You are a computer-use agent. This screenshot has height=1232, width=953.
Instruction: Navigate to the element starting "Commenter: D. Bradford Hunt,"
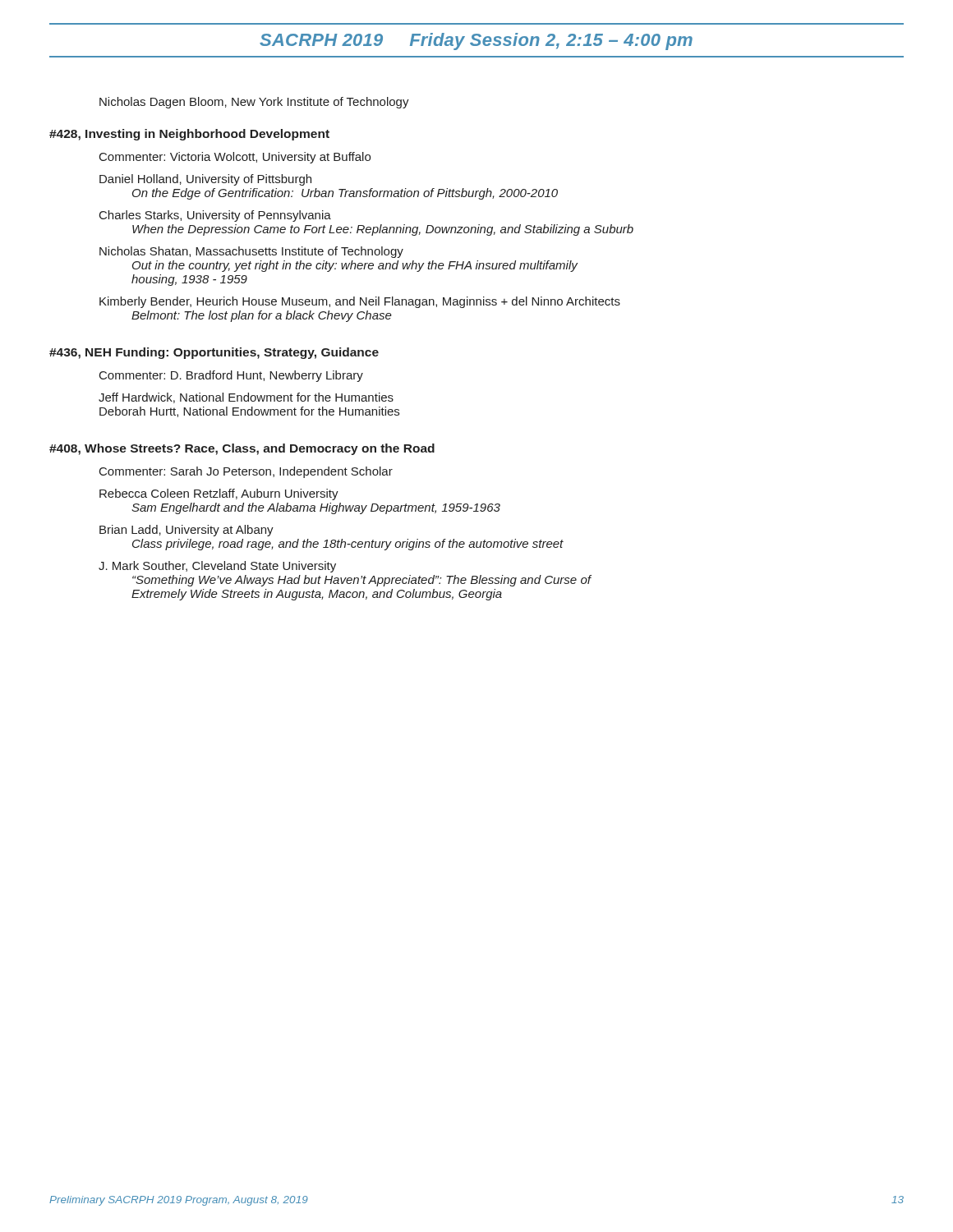click(x=231, y=375)
